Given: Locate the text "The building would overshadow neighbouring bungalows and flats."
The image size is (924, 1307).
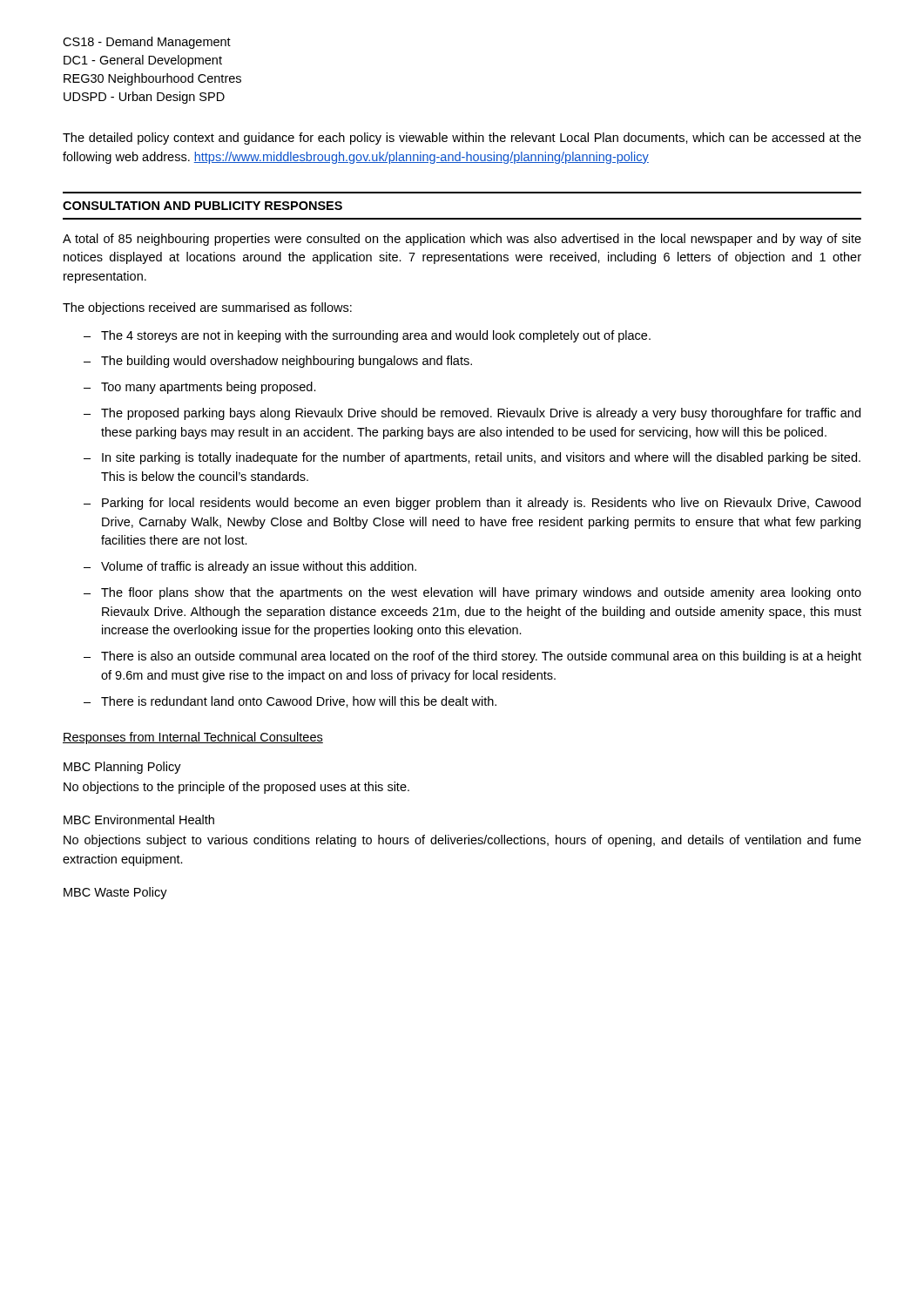Looking at the screenshot, I should [287, 361].
